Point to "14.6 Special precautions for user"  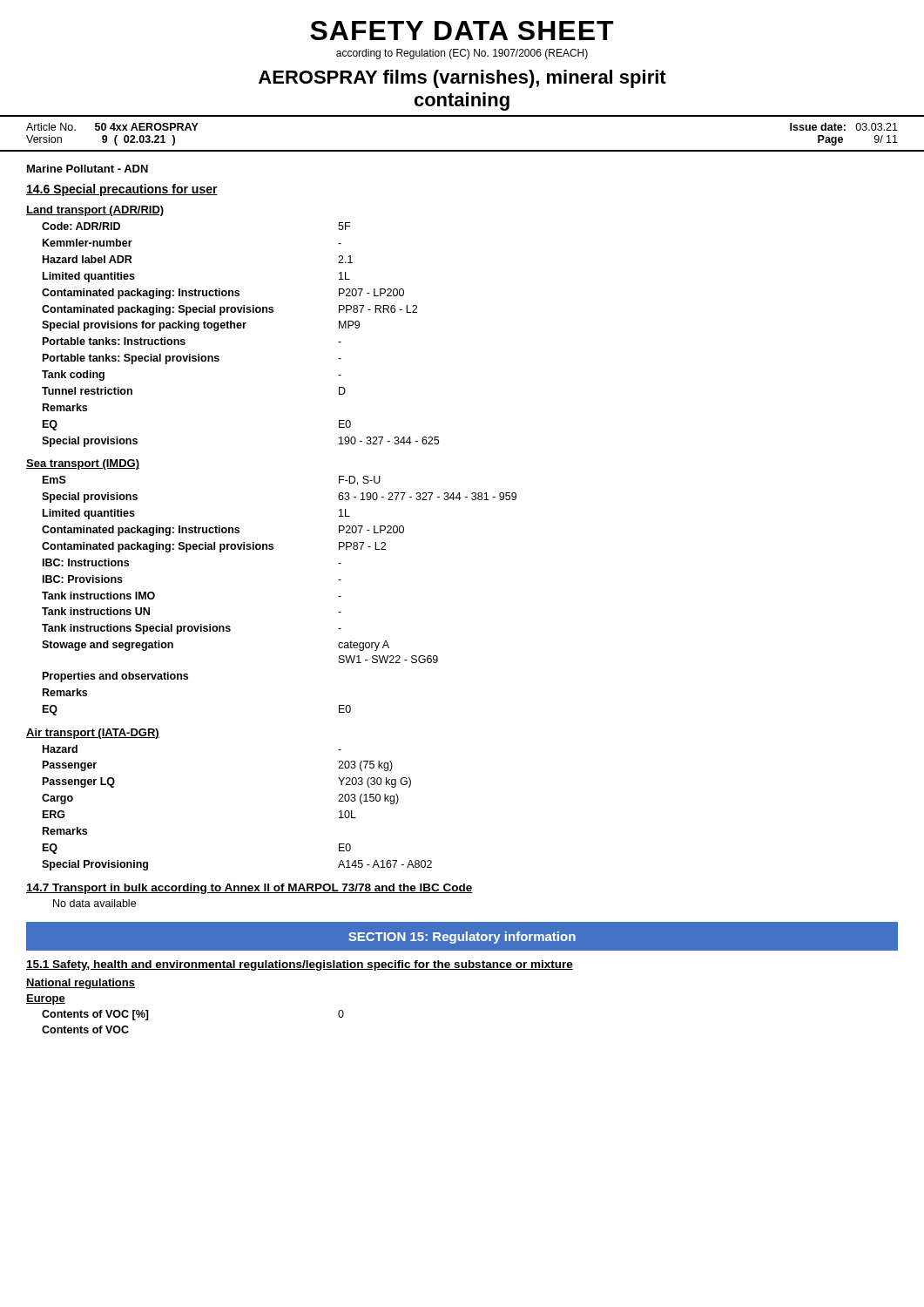click(122, 189)
